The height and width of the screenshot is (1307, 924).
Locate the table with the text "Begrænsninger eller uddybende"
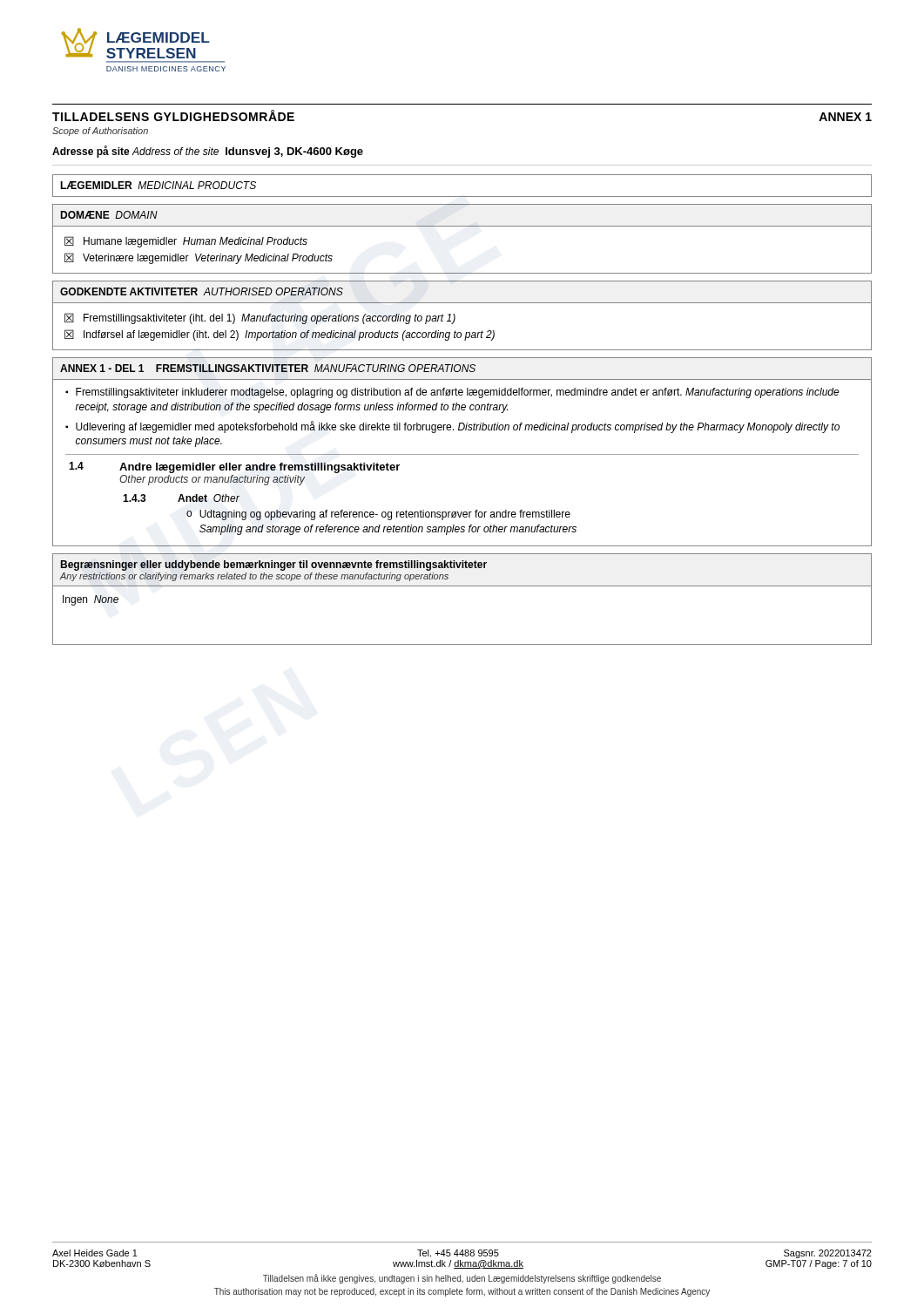462,599
